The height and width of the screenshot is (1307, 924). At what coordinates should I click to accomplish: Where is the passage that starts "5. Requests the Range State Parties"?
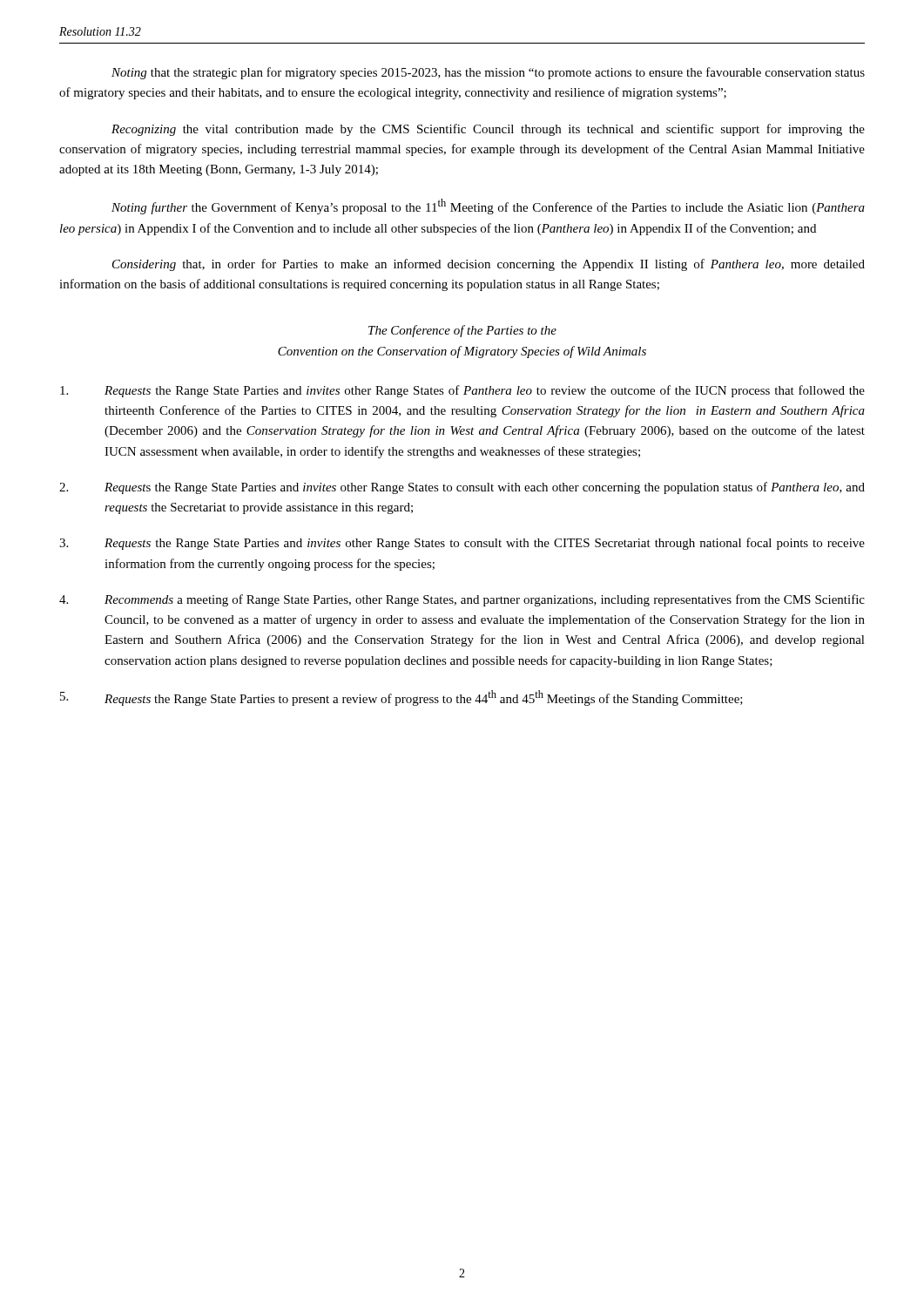tap(462, 698)
